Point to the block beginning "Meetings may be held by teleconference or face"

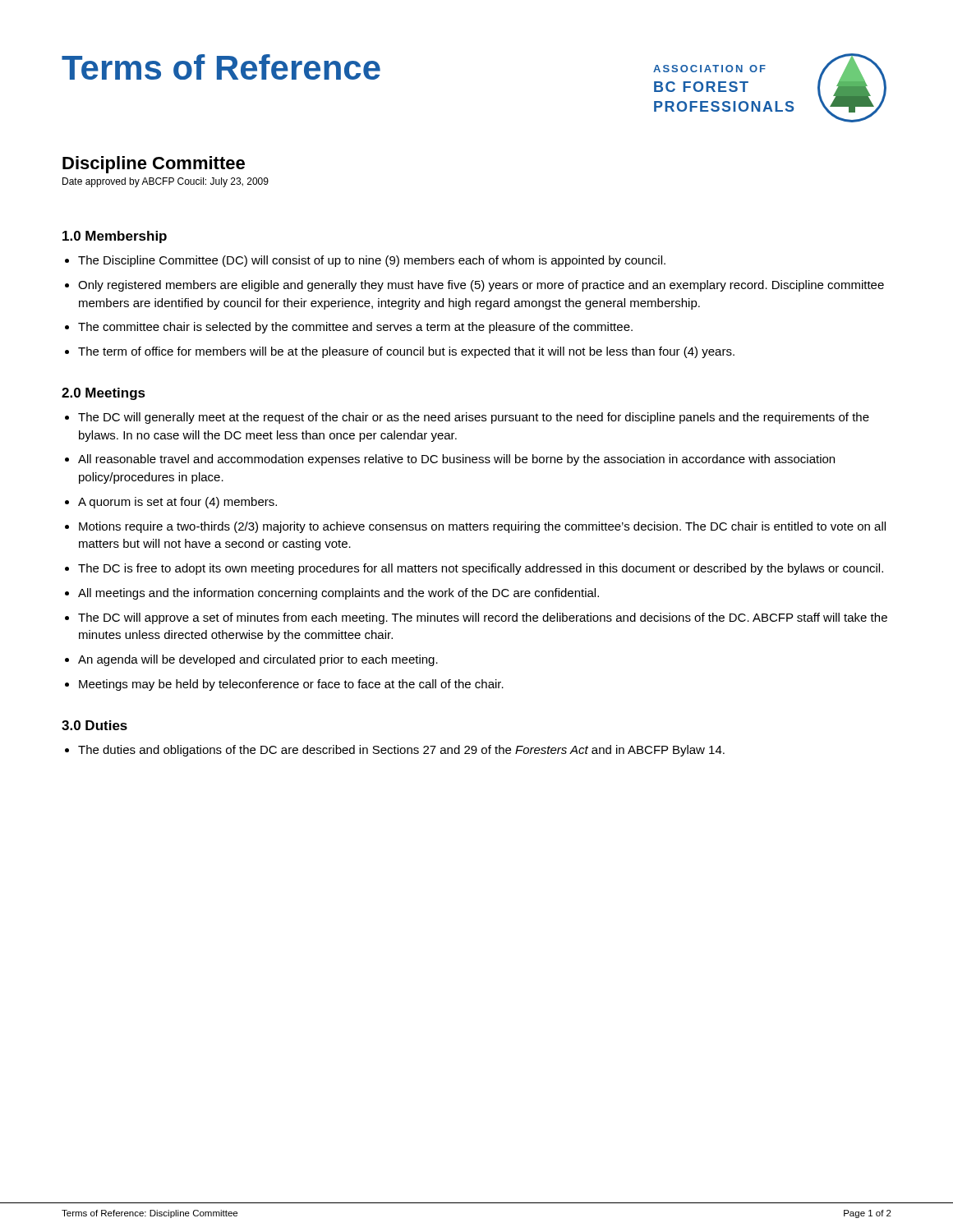291,684
